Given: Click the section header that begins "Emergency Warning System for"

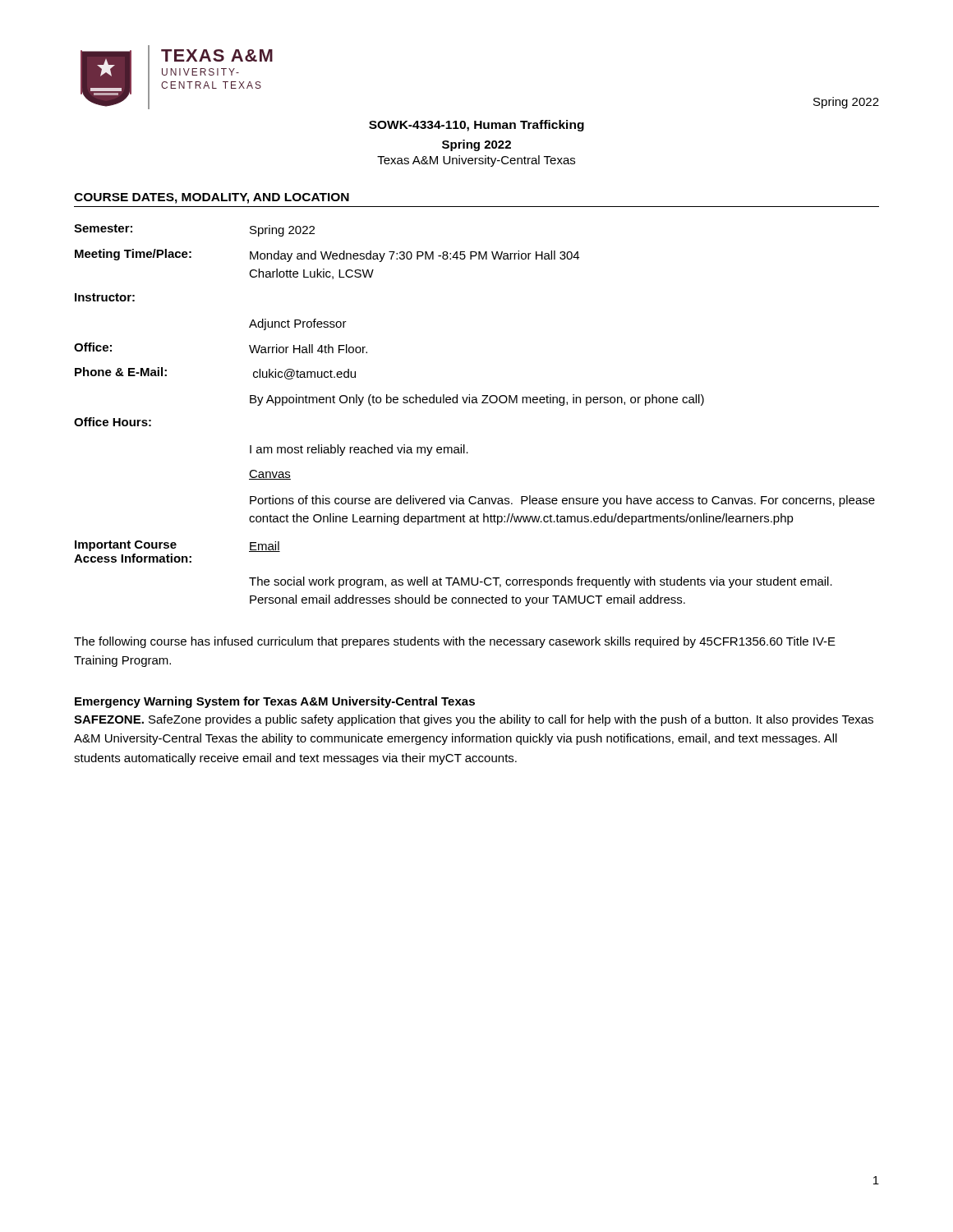Looking at the screenshot, I should pos(275,701).
